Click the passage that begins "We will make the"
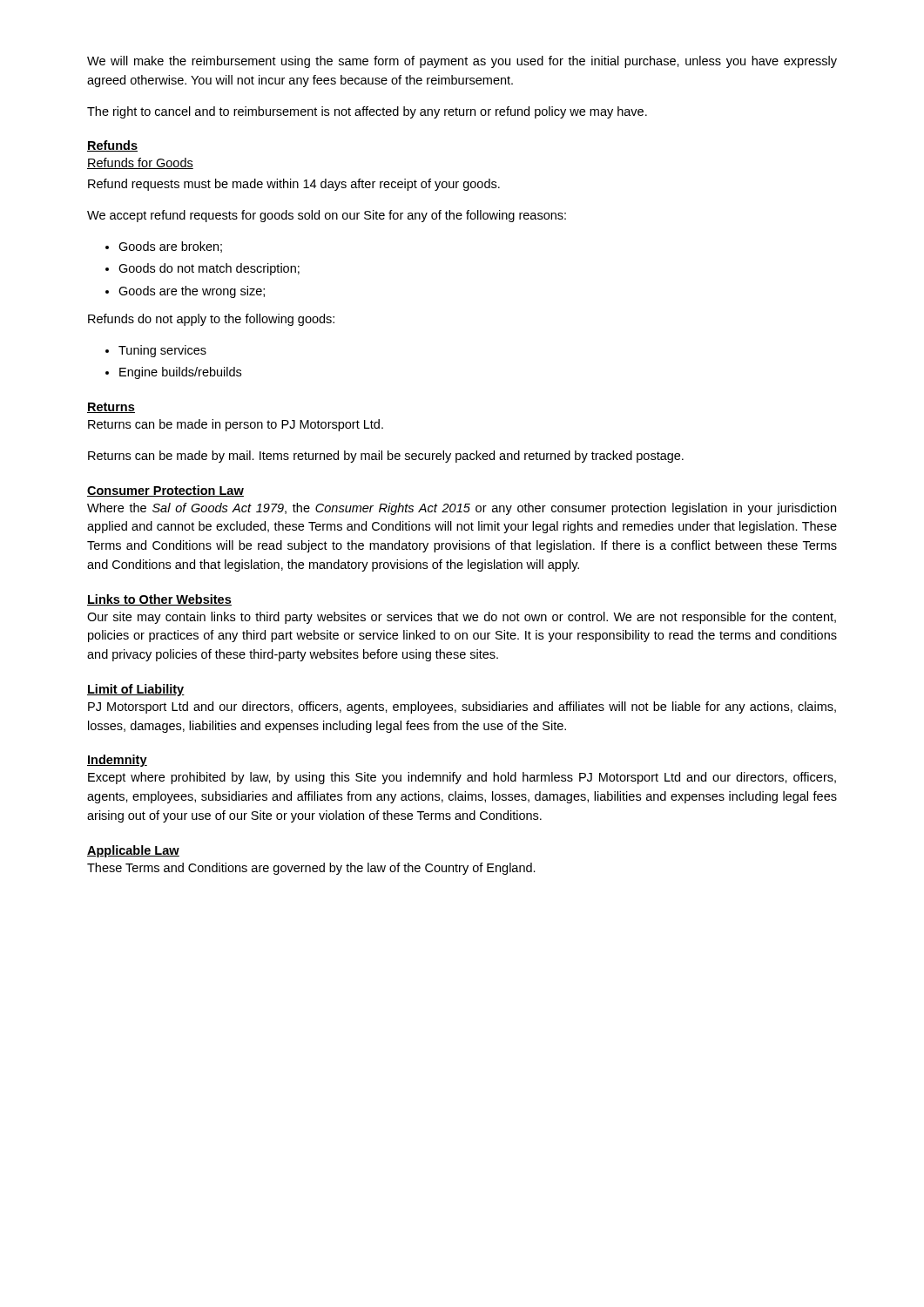The height and width of the screenshot is (1307, 924). click(462, 70)
